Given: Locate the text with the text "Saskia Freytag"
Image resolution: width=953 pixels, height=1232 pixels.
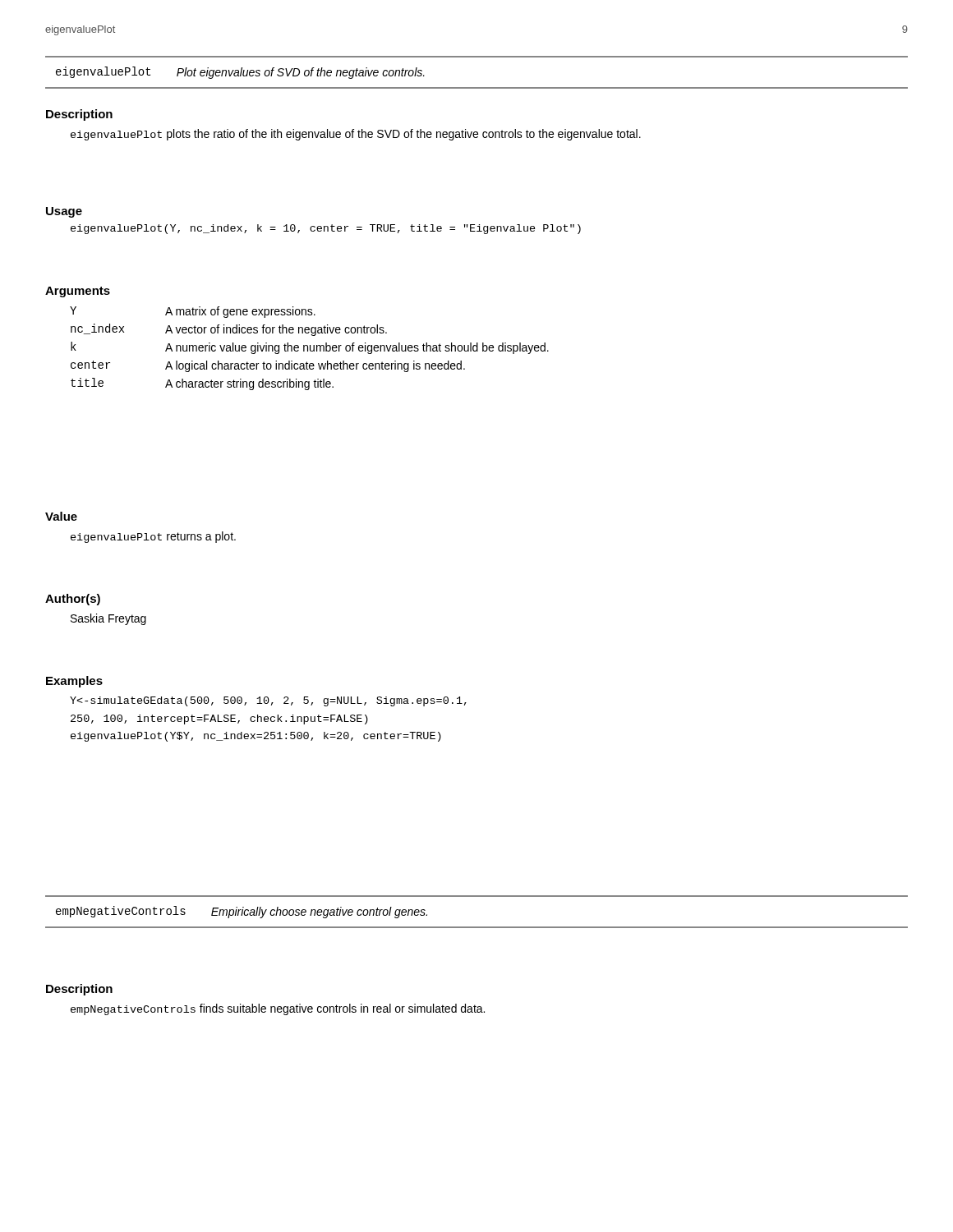Looking at the screenshot, I should click(x=108, y=619).
